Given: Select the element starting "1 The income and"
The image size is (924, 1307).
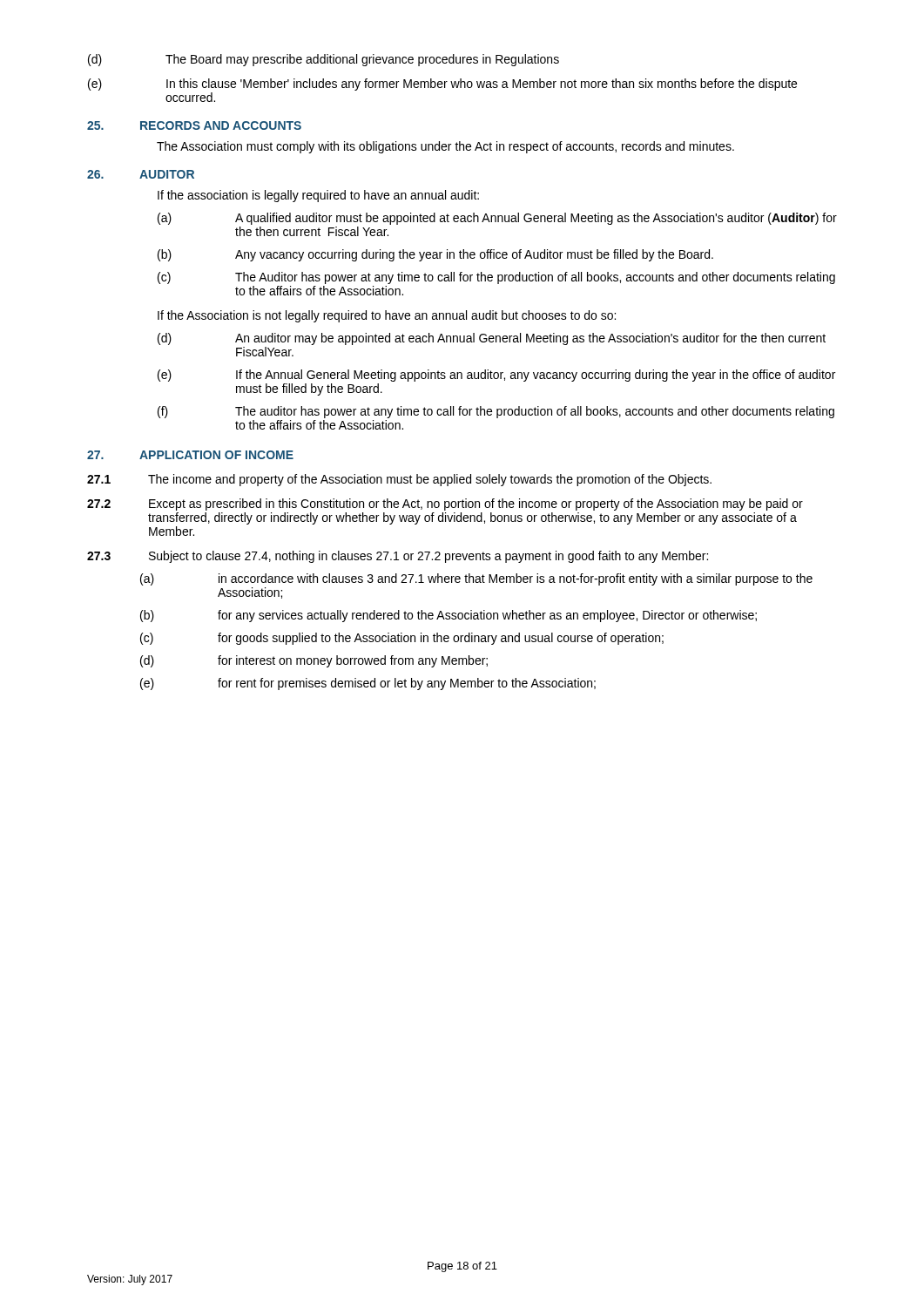Looking at the screenshot, I should (x=462, y=479).
